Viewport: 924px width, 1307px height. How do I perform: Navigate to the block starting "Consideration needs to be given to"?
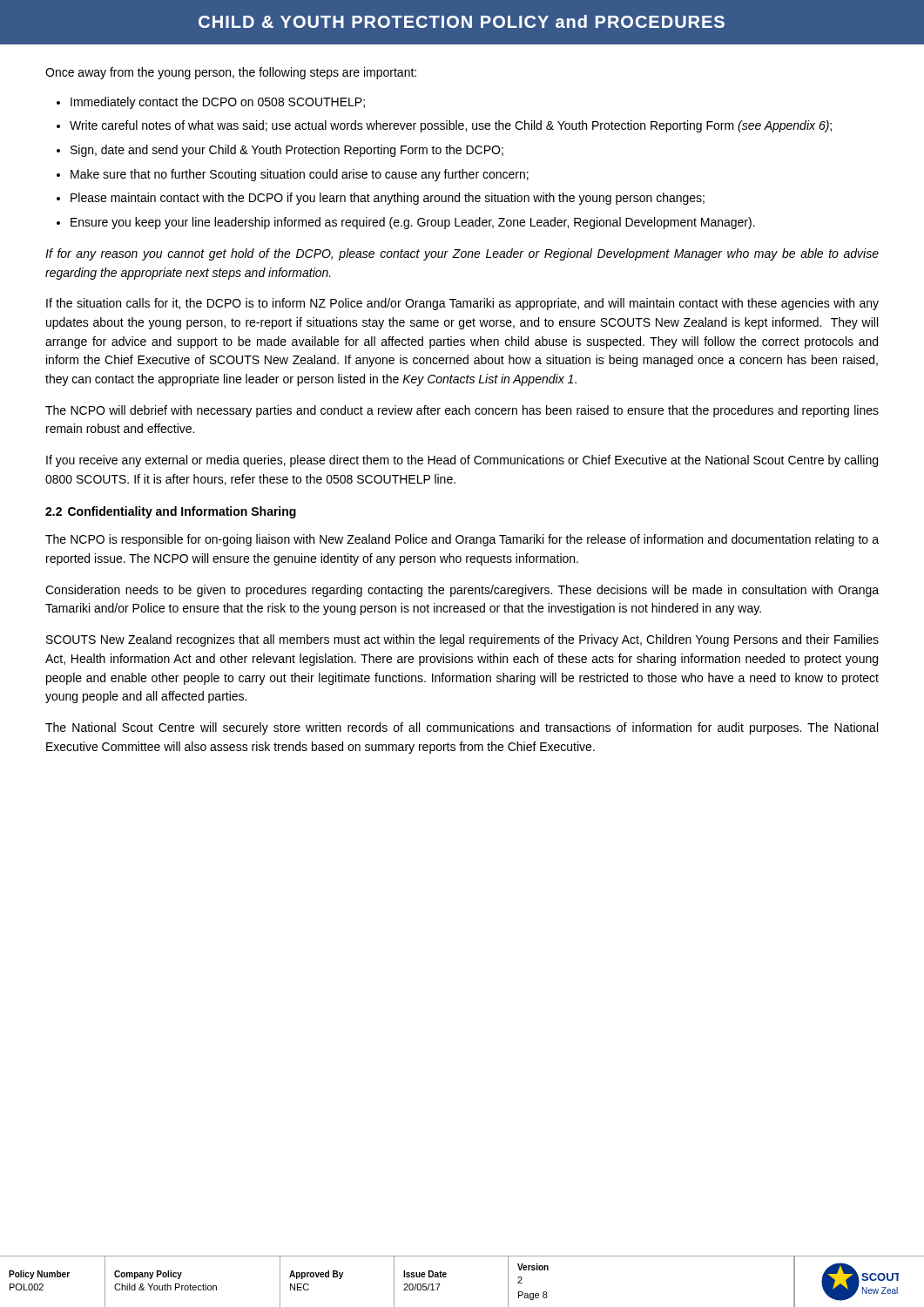[462, 600]
